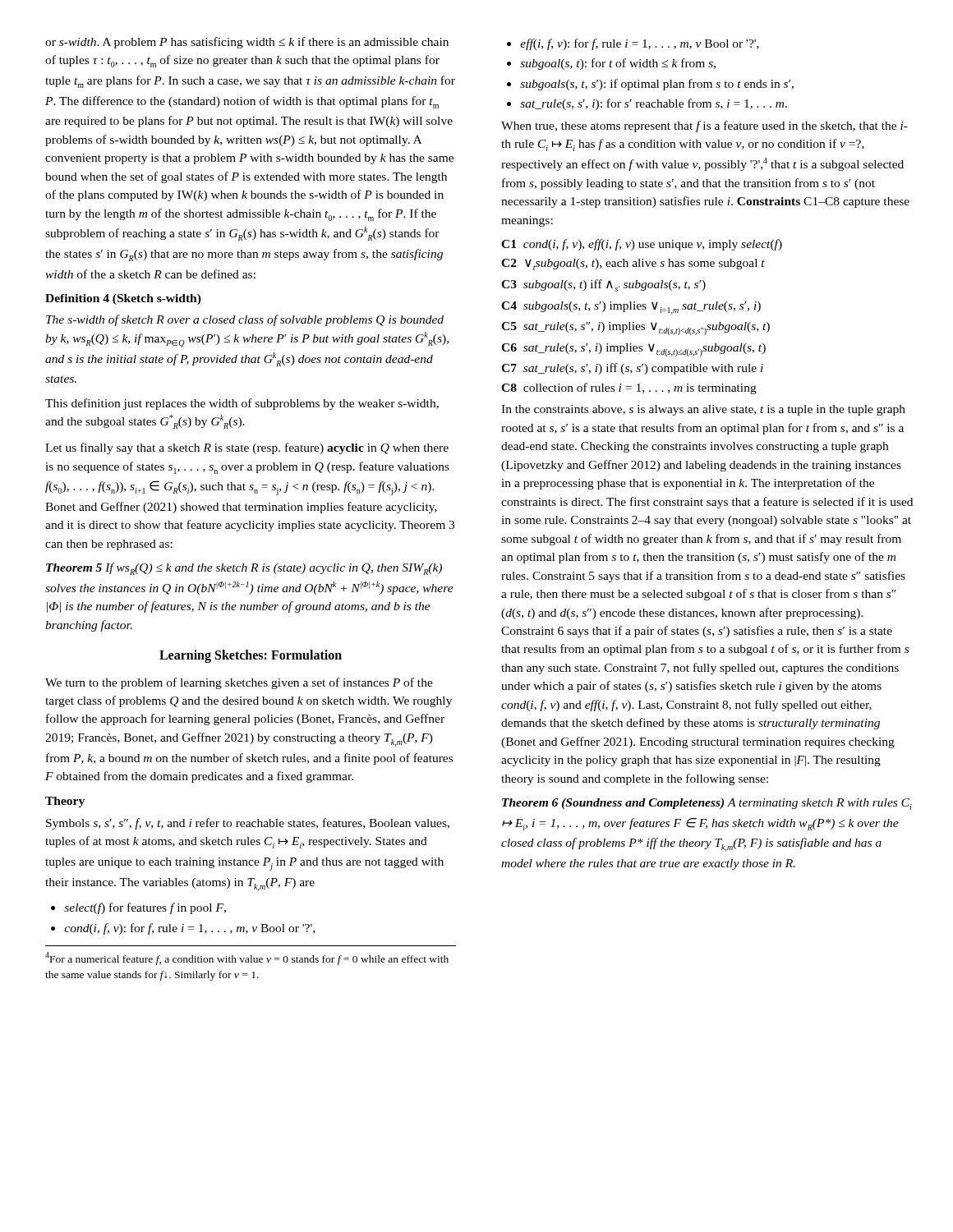Where is the passage that starts "eff(i, f, v): for"?
The image size is (953, 1232).
(707, 74)
